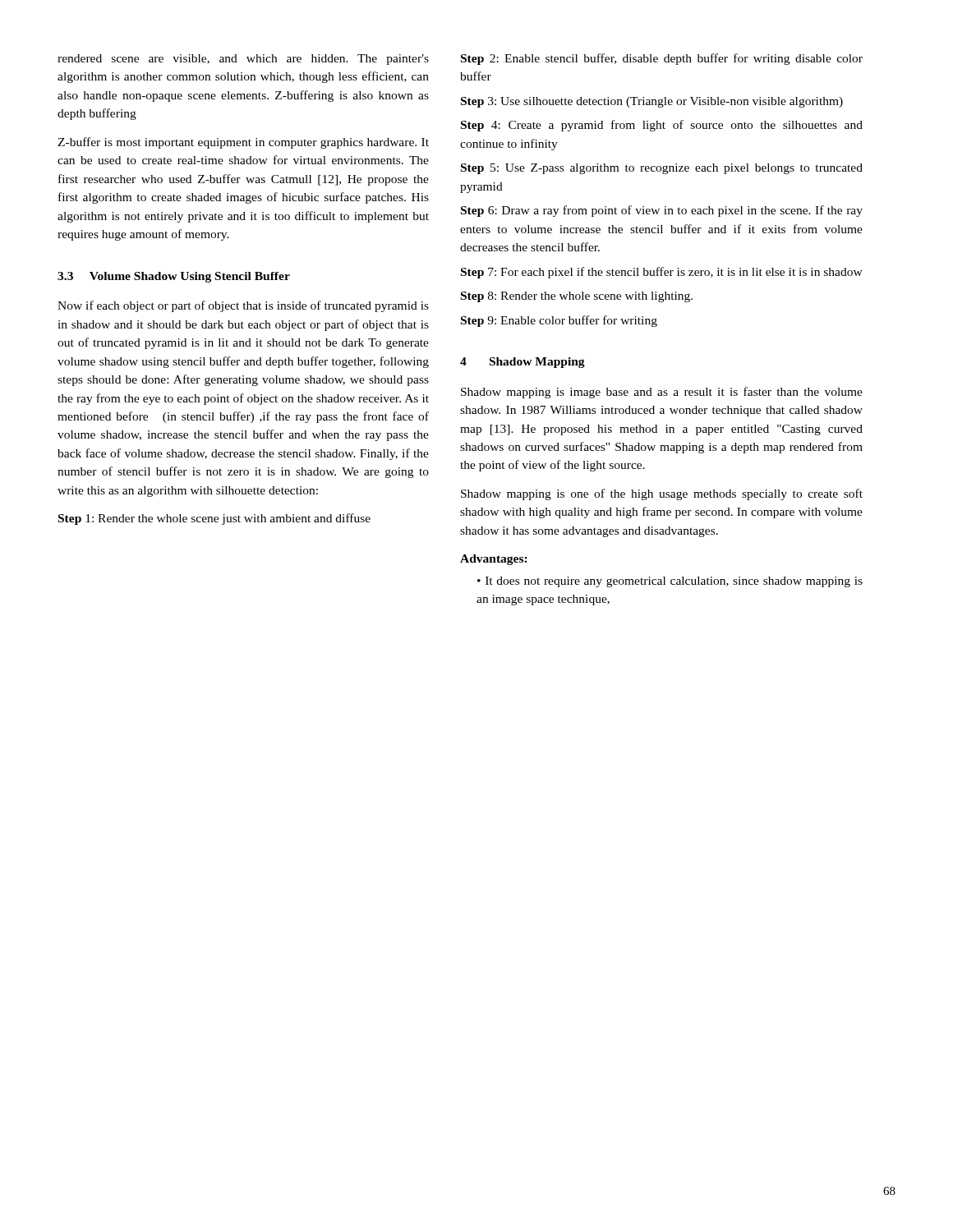The height and width of the screenshot is (1232, 953).
Task: Find the block on this page that starts "Step 5: Use Z-pass algorithm"
Action: coord(661,177)
